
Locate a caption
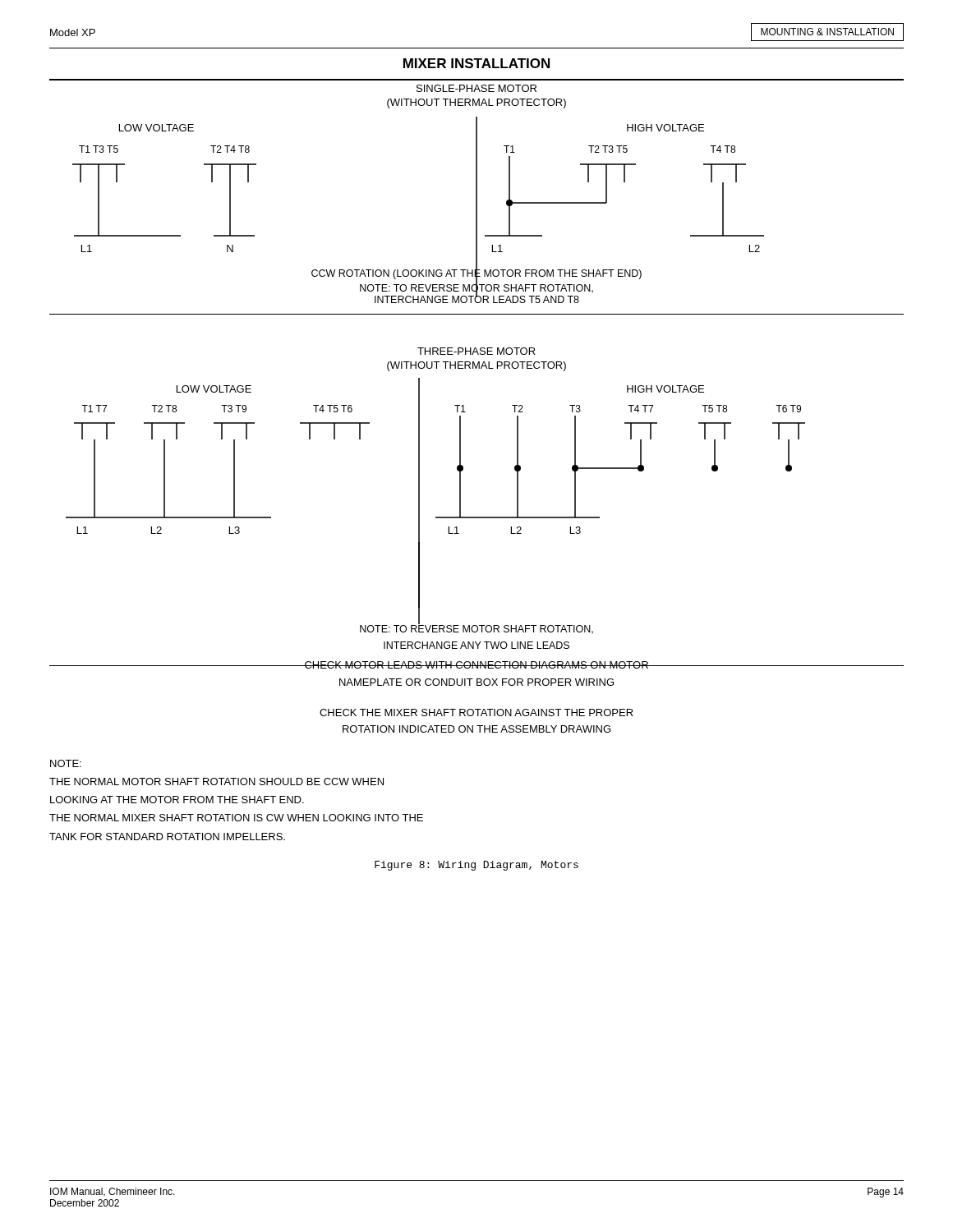(476, 865)
